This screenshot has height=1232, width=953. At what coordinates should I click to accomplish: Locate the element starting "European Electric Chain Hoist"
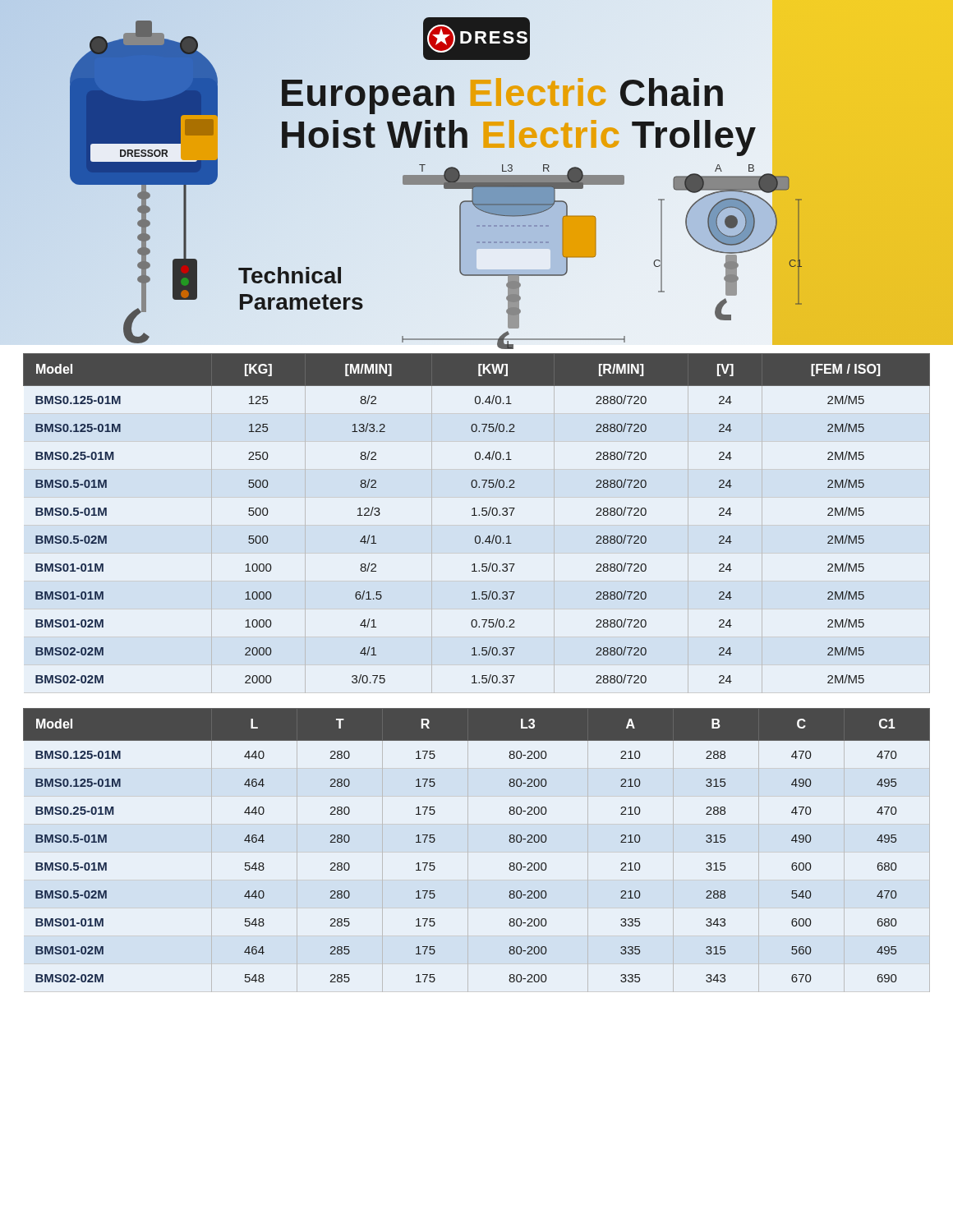[x=592, y=114]
